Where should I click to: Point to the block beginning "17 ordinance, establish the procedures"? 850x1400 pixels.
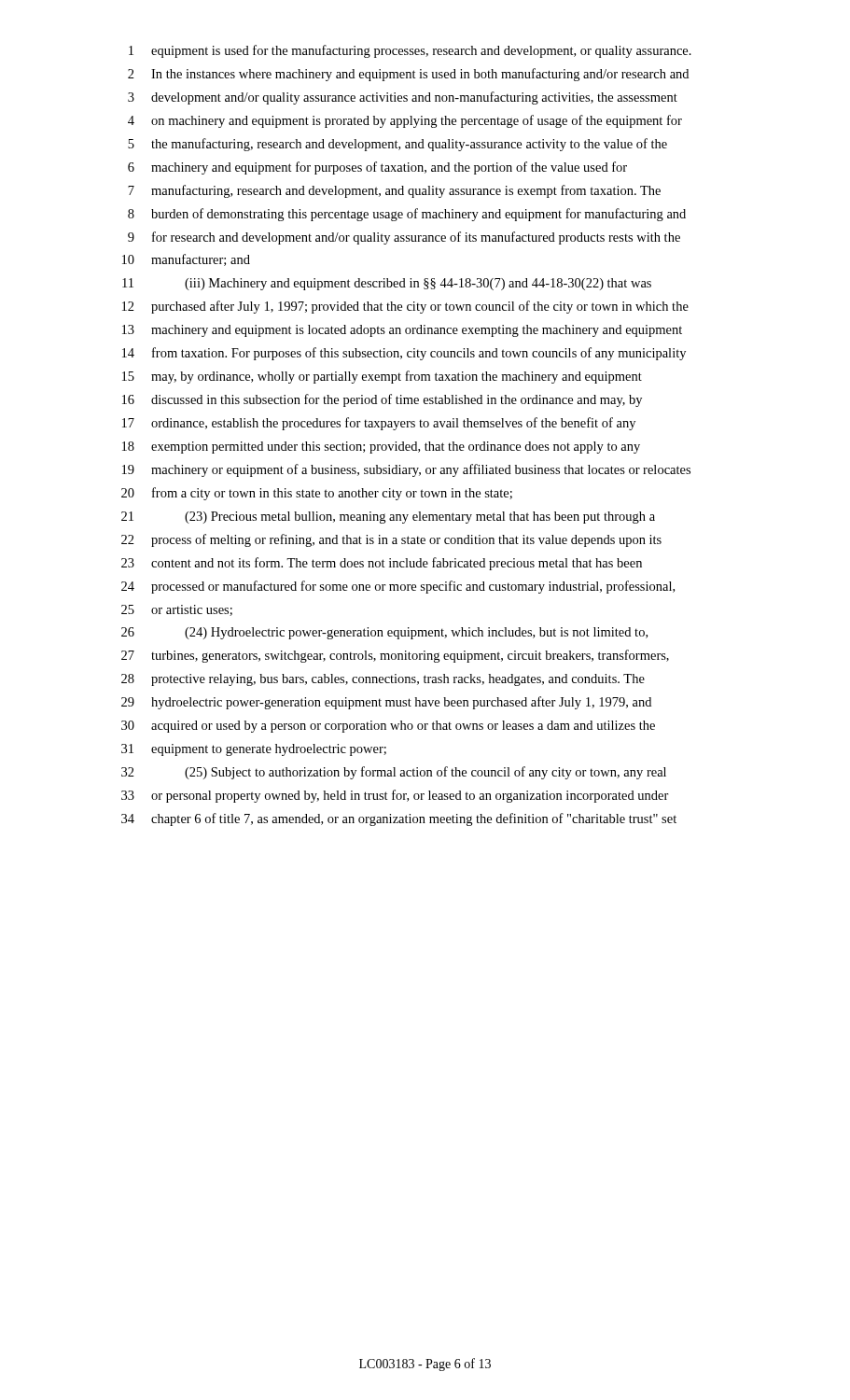pyautogui.click(x=433, y=423)
